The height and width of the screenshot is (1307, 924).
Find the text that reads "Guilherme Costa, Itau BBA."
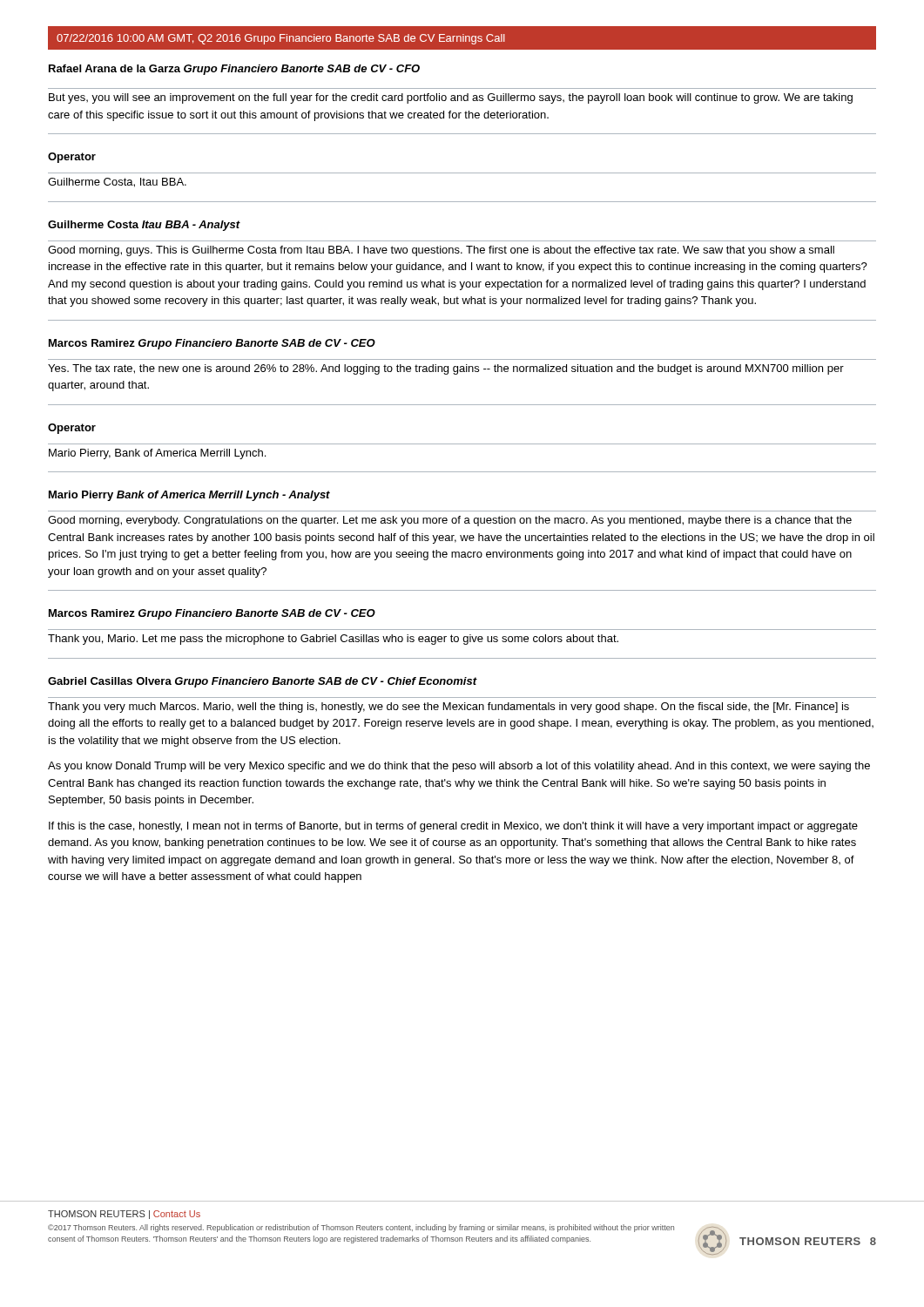click(462, 182)
